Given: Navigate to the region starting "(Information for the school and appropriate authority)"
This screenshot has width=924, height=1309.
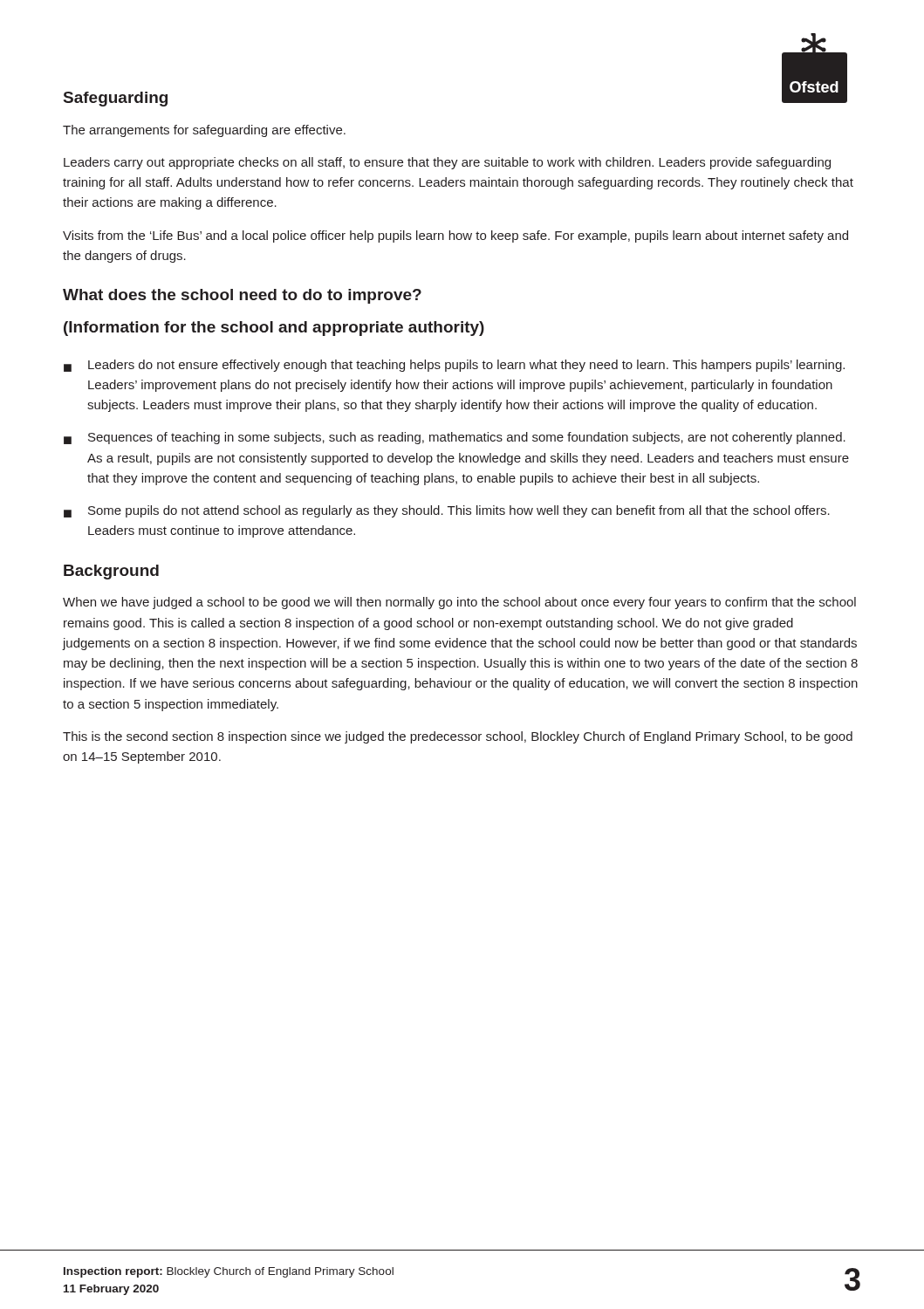Looking at the screenshot, I should [x=274, y=327].
